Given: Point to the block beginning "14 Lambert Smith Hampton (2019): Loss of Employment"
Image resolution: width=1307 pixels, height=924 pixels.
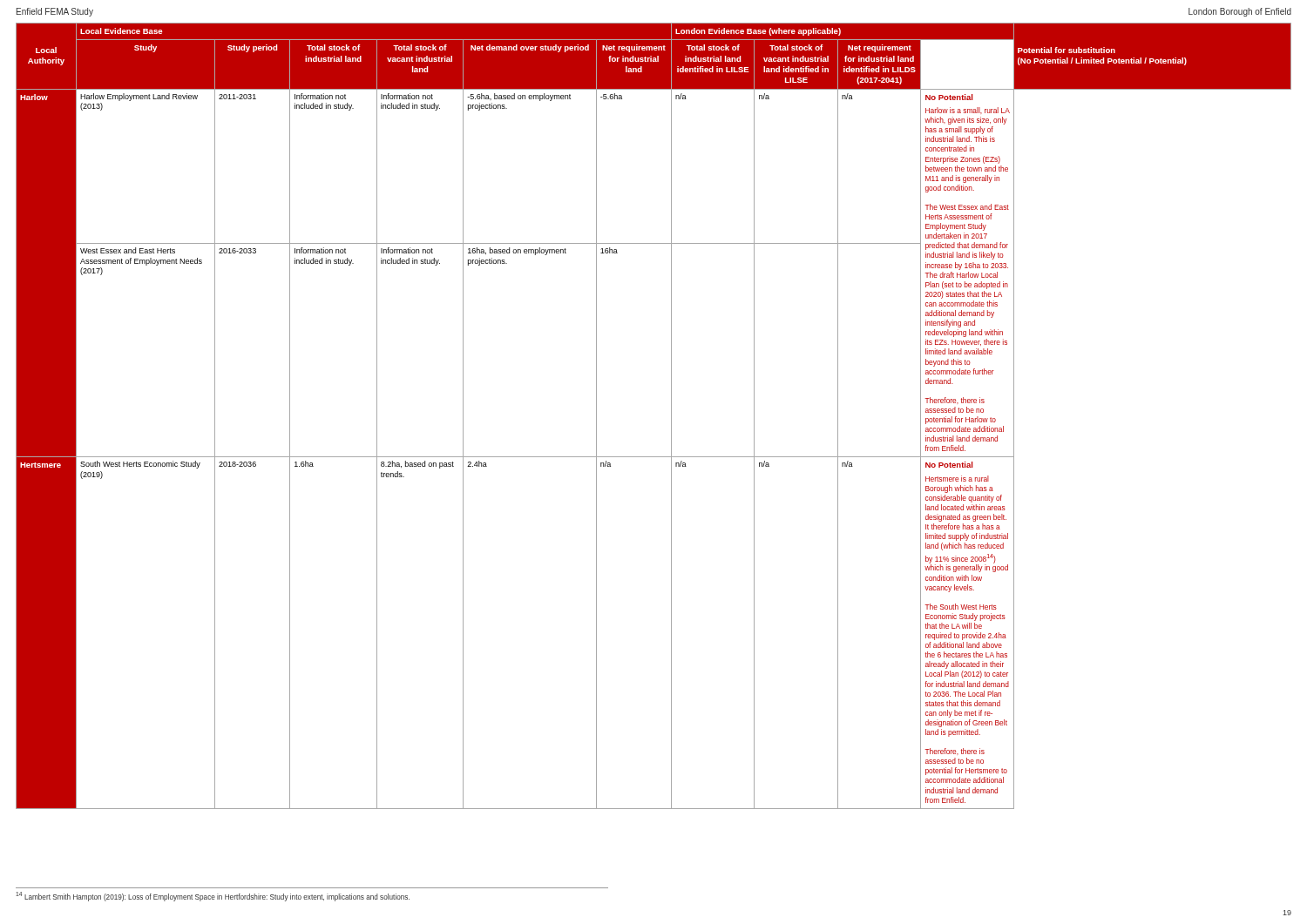Looking at the screenshot, I should 213,896.
